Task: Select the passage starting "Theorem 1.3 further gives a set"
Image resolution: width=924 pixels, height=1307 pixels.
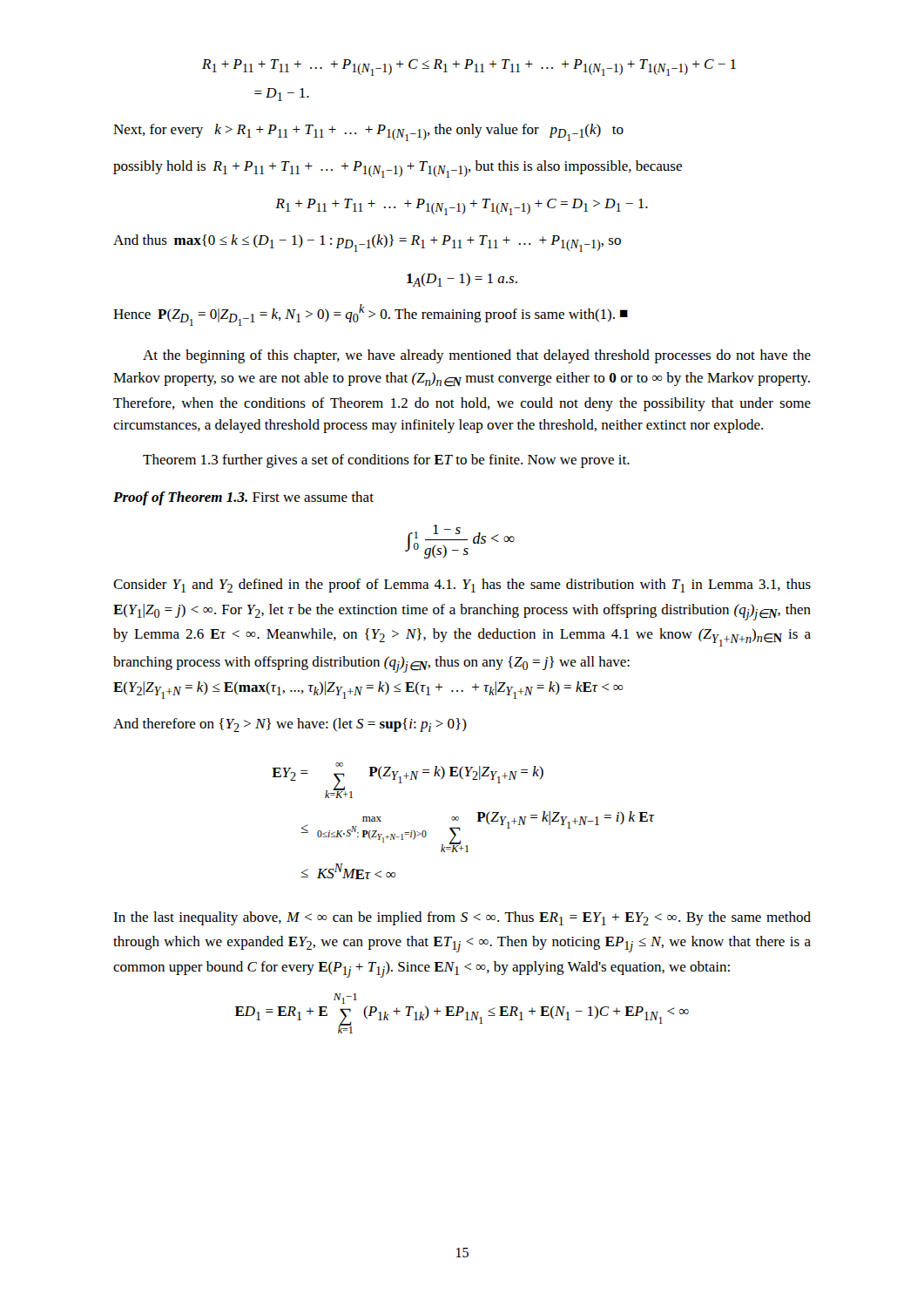Action: coord(462,459)
